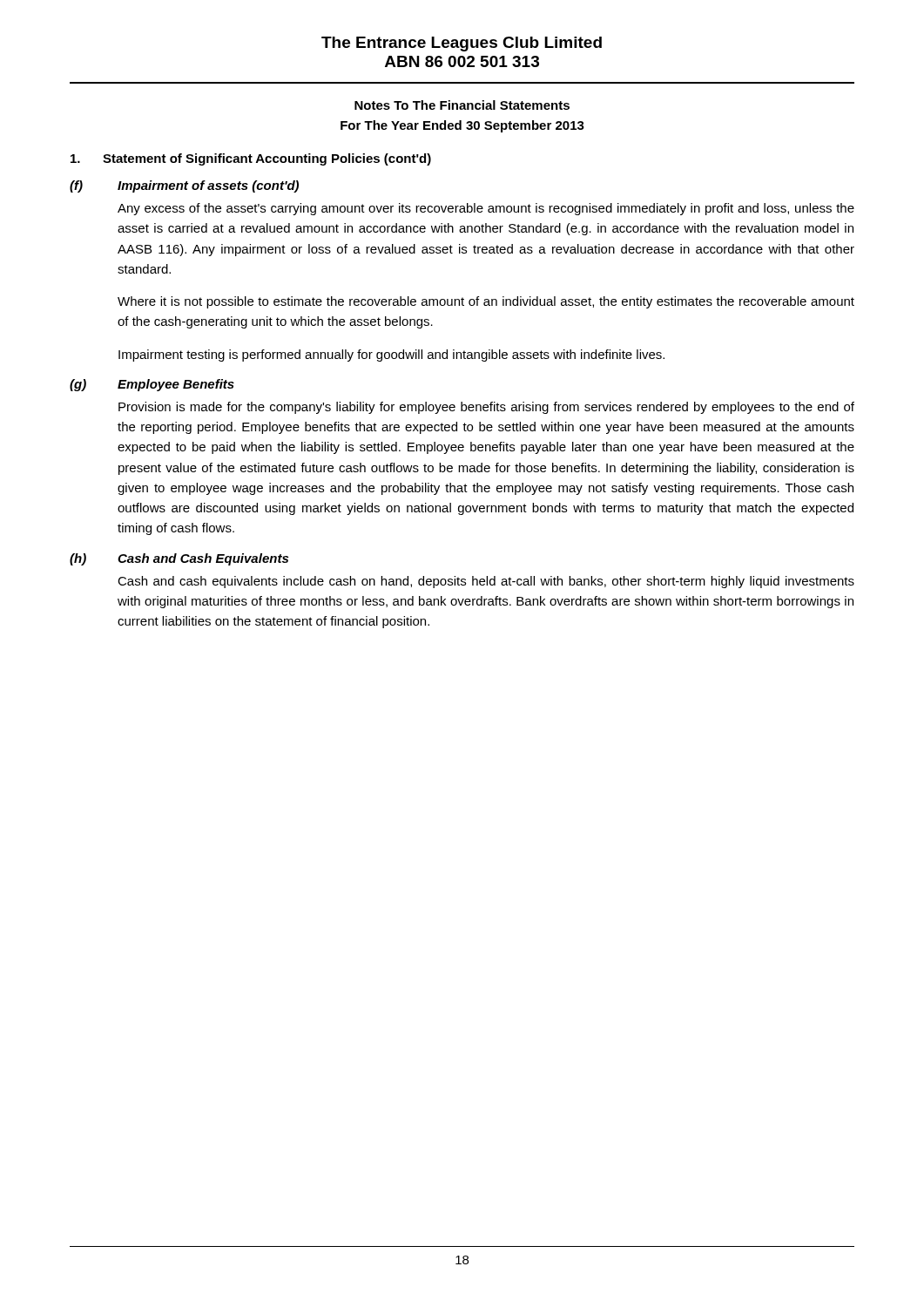Click on the passage starting "(h) Cash and Cash Equivalents"
Viewport: 924px width, 1307px height.
tap(179, 558)
